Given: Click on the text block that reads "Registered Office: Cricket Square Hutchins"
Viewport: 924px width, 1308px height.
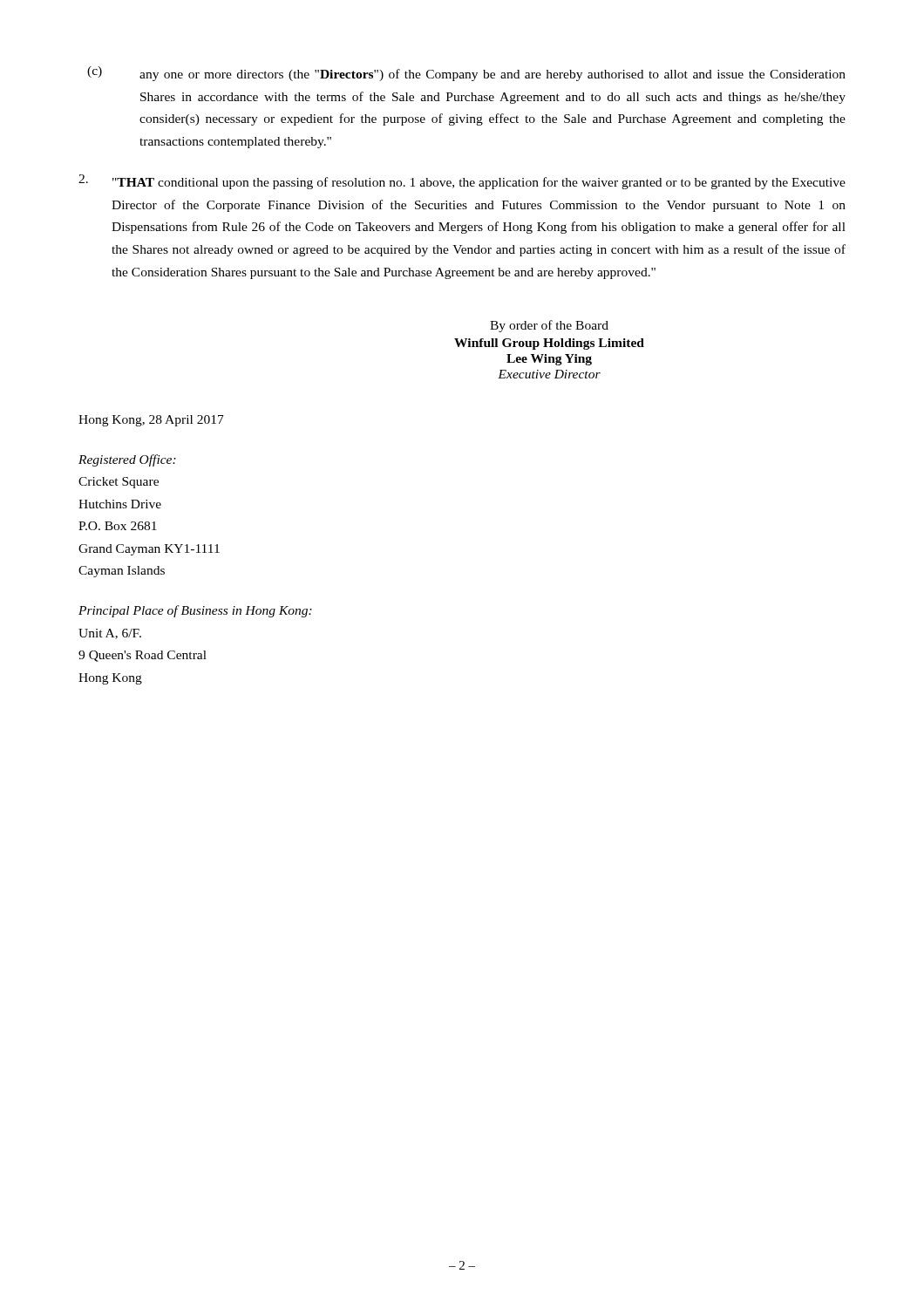Looking at the screenshot, I should pyautogui.click(x=149, y=515).
